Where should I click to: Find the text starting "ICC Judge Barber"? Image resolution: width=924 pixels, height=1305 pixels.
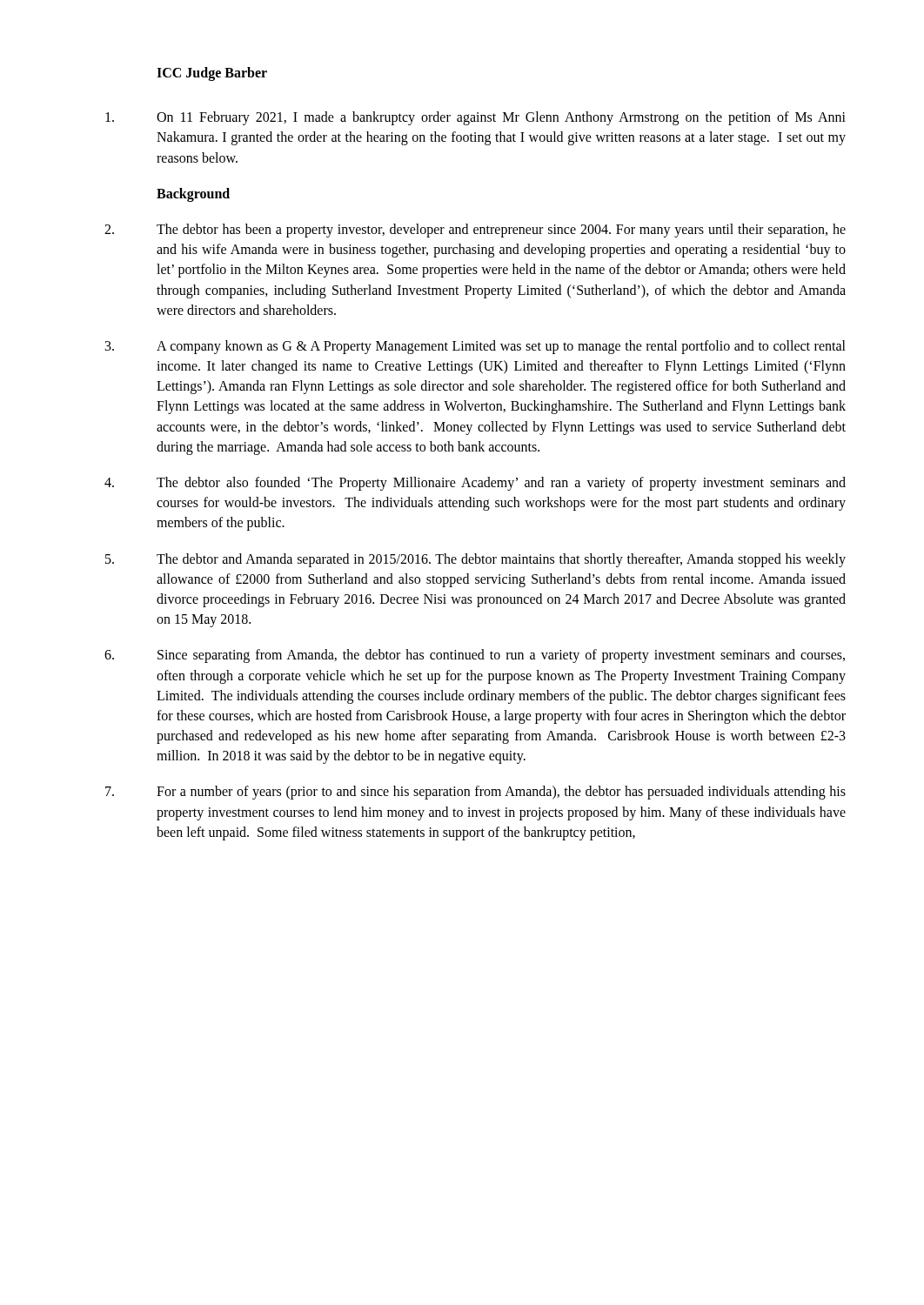[212, 73]
